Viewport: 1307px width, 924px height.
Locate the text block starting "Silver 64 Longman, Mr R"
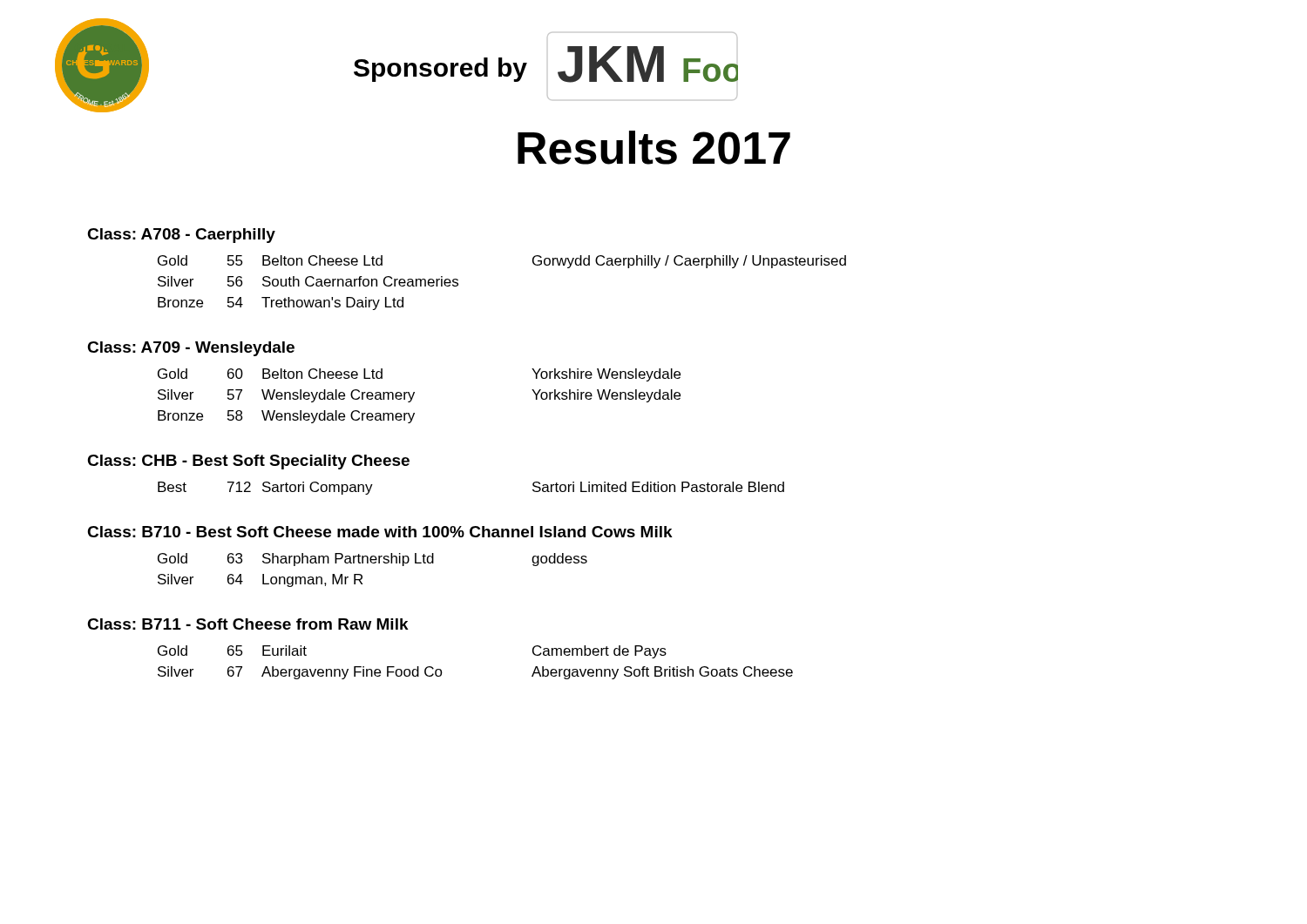344,580
